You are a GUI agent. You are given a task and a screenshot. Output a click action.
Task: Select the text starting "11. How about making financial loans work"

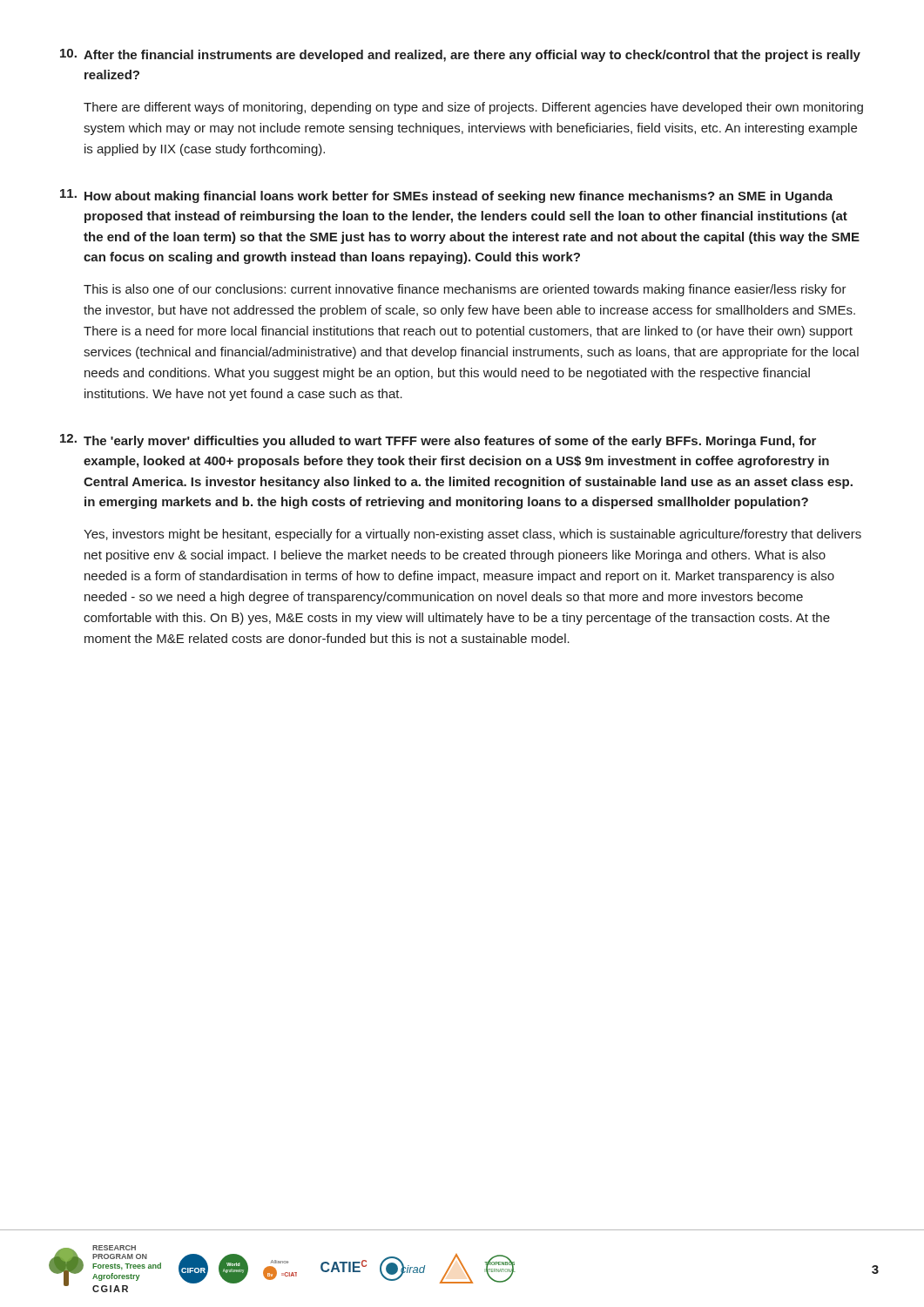(x=462, y=226)
